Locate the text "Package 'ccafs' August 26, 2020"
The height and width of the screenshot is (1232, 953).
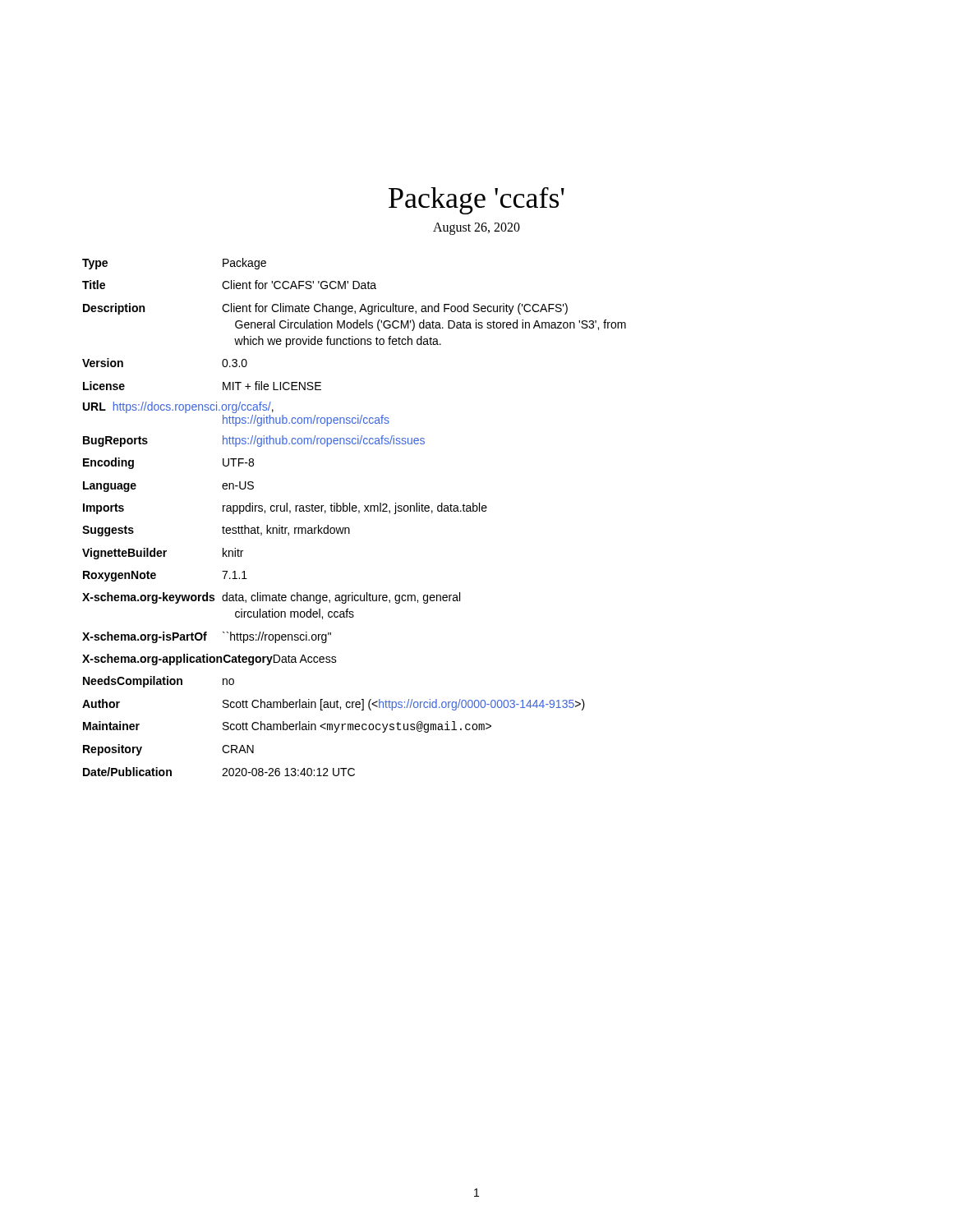coord(476,208)
